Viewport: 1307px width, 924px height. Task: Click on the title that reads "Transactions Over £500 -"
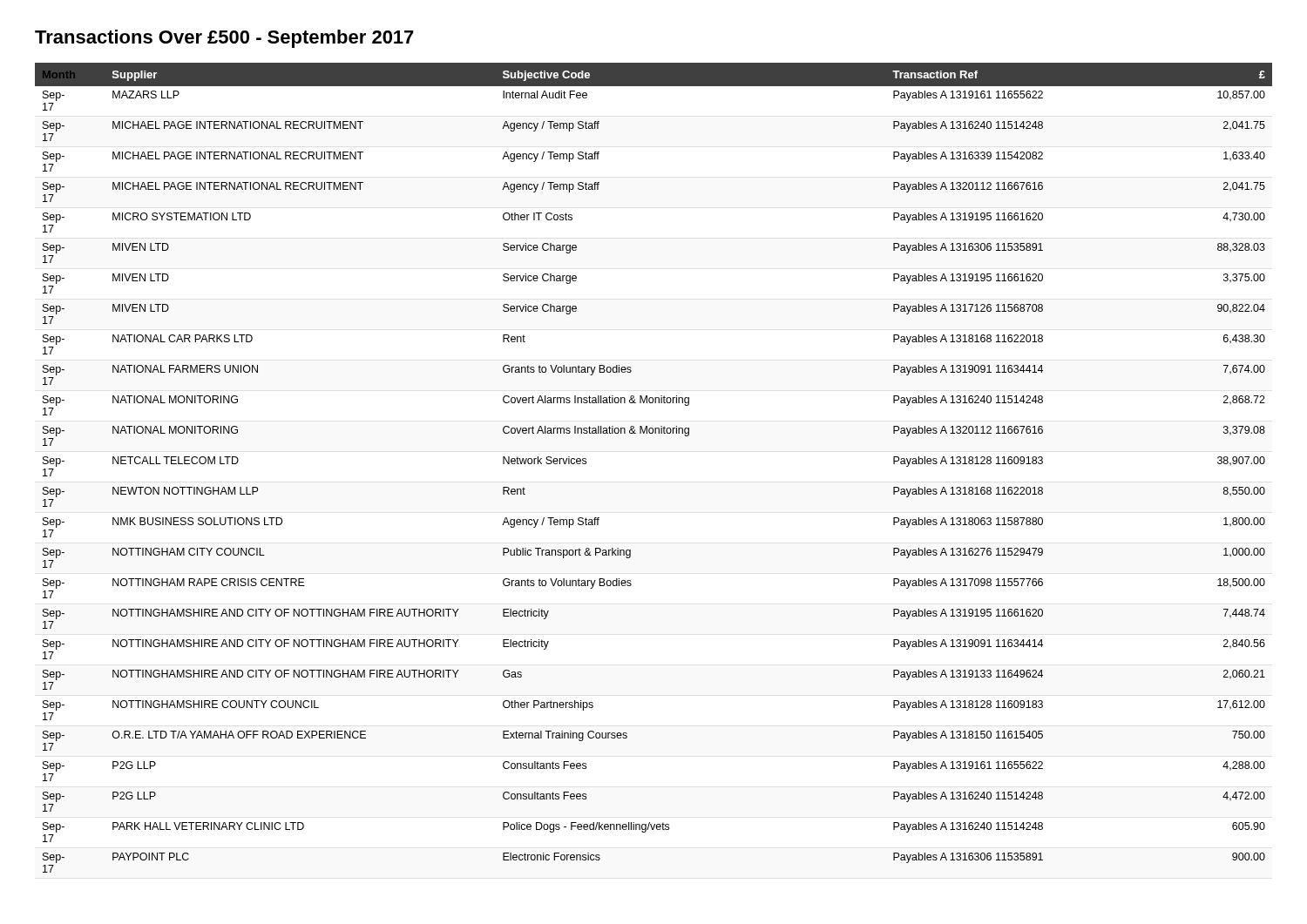[x=224, y=39]
